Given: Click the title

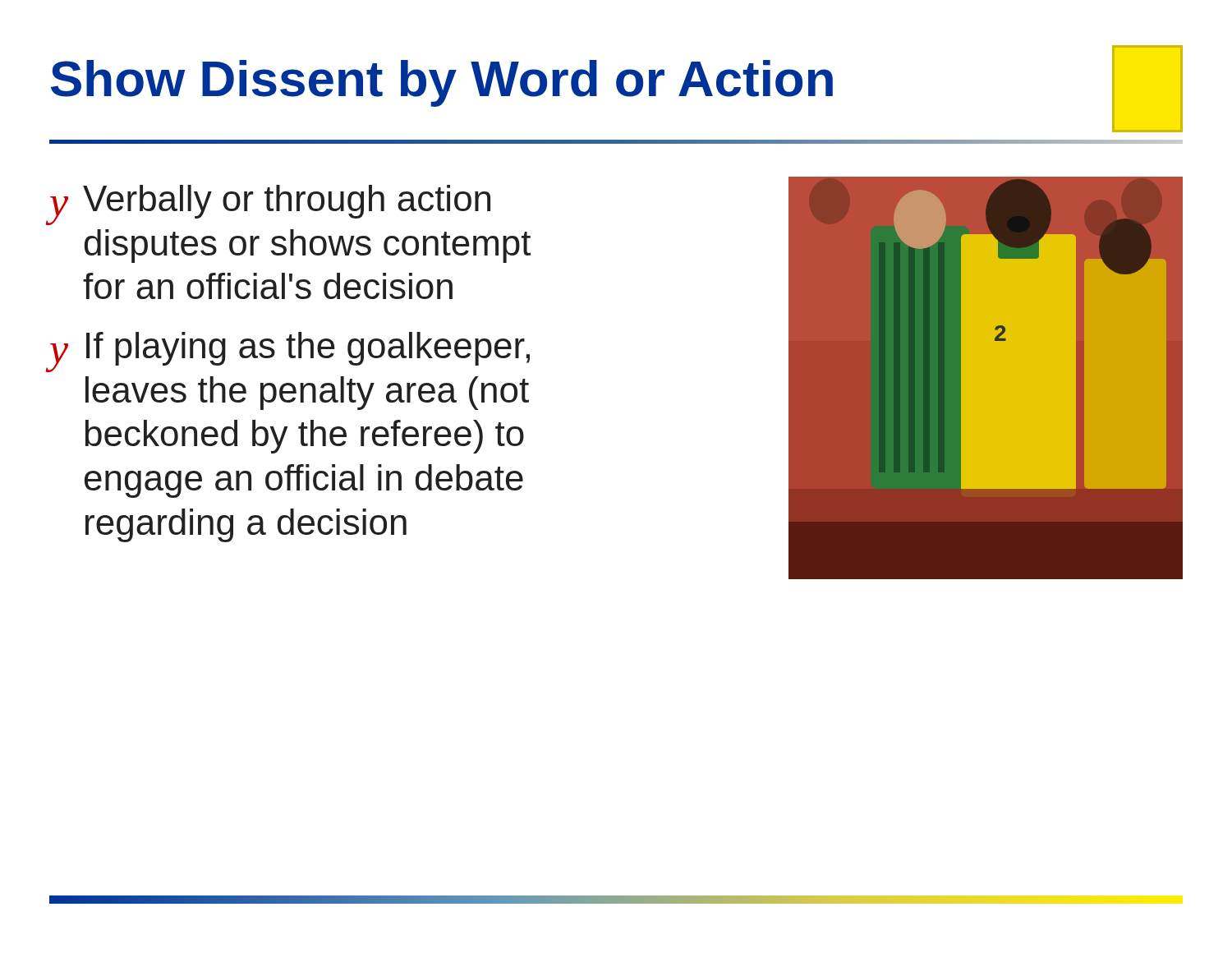Looking at the screenshot, I should 443,78.
